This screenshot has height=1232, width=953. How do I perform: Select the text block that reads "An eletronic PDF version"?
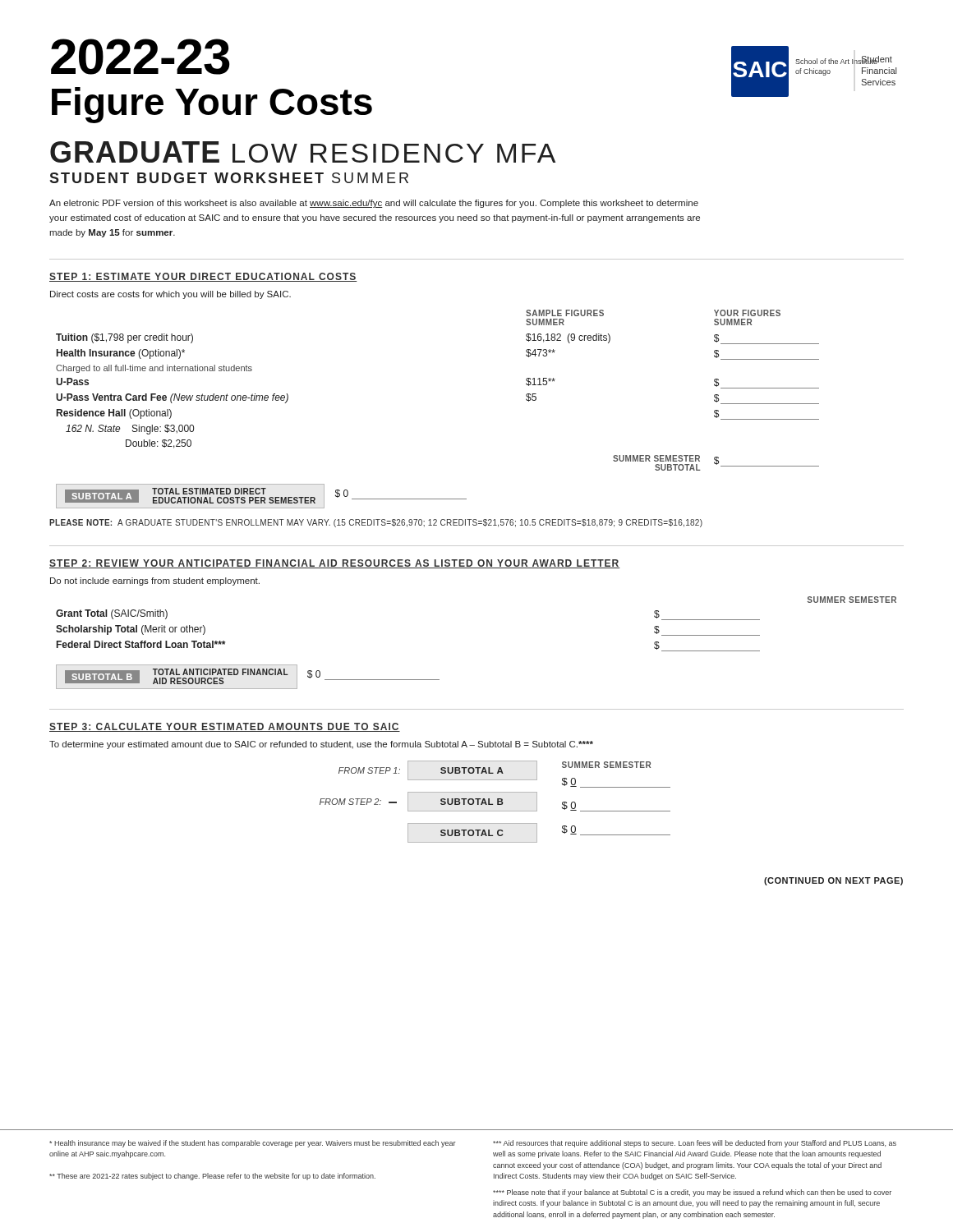(x=375, y=218)
